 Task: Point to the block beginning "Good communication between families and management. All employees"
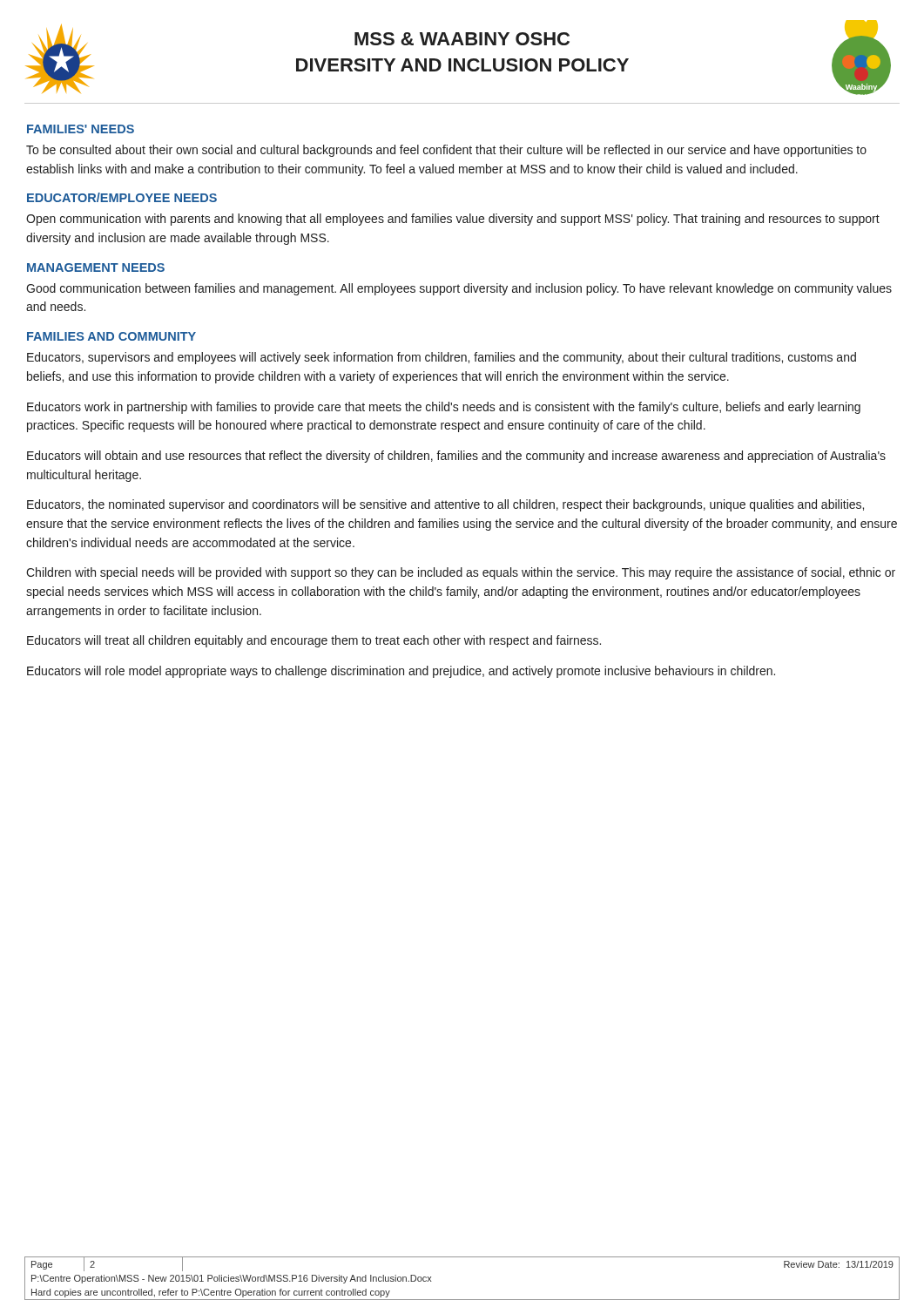pos(459,298)
